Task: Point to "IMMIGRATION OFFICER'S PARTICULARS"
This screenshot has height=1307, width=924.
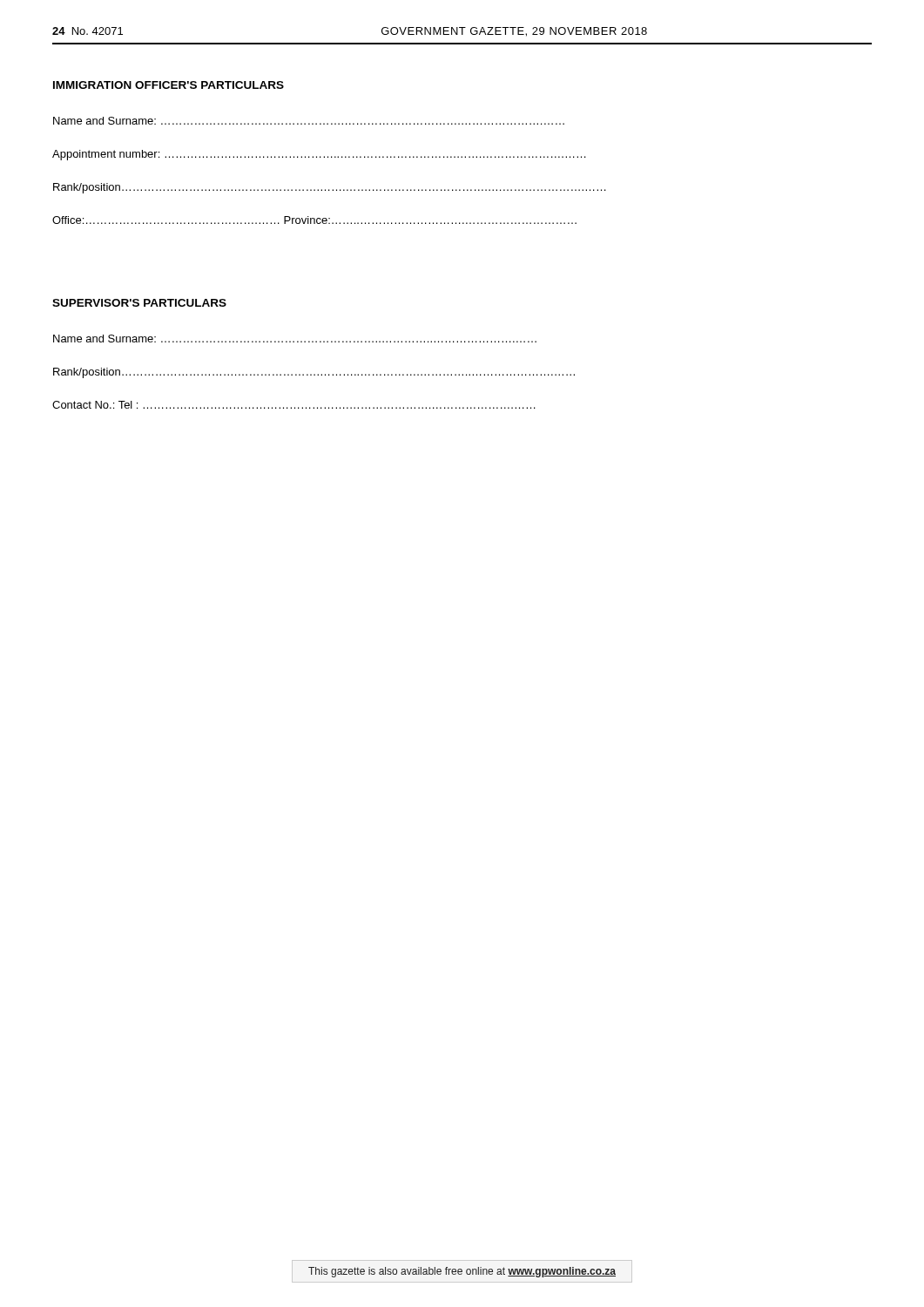Action: (168, 85)
